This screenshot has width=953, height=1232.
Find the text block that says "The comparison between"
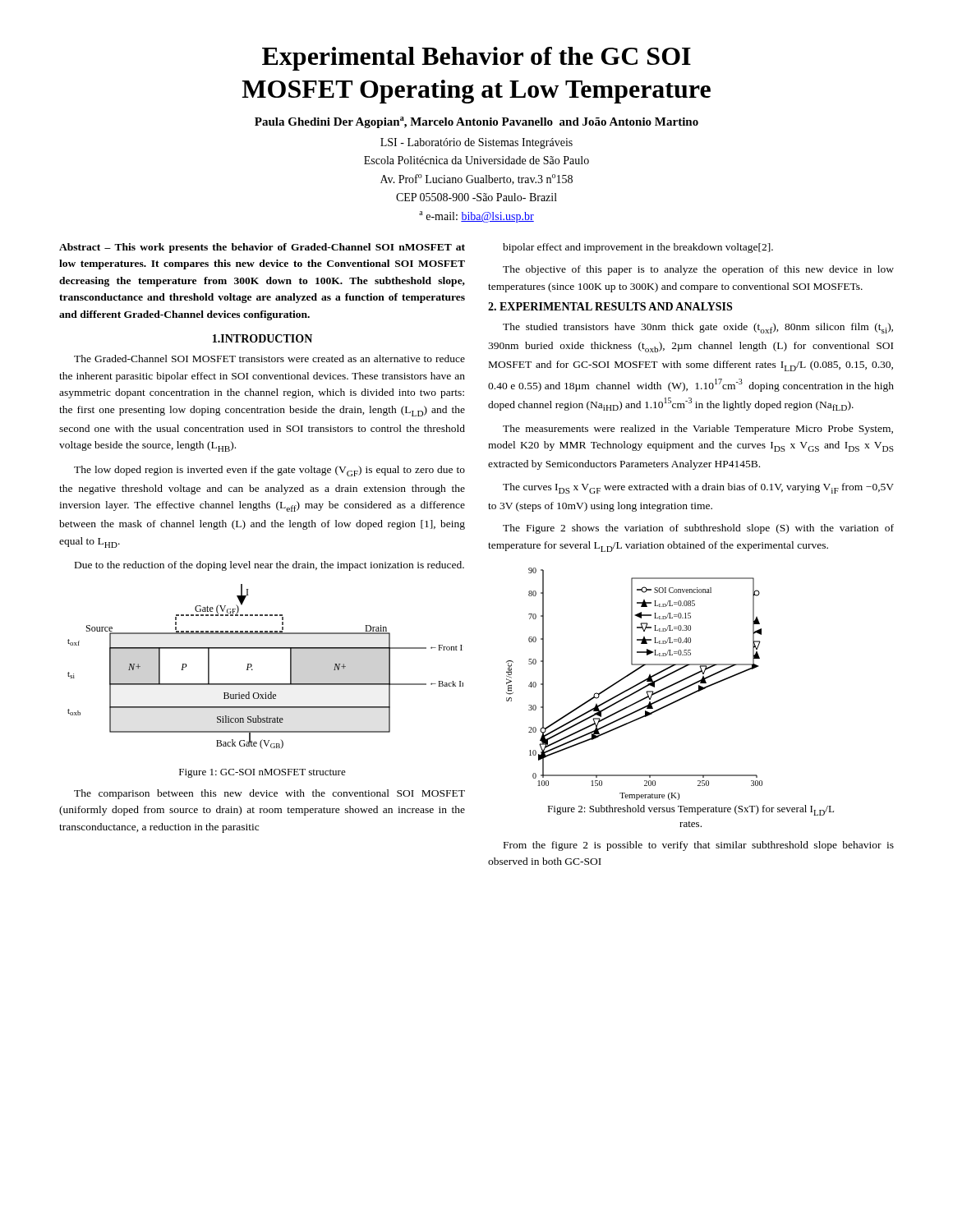click(262, 810)
